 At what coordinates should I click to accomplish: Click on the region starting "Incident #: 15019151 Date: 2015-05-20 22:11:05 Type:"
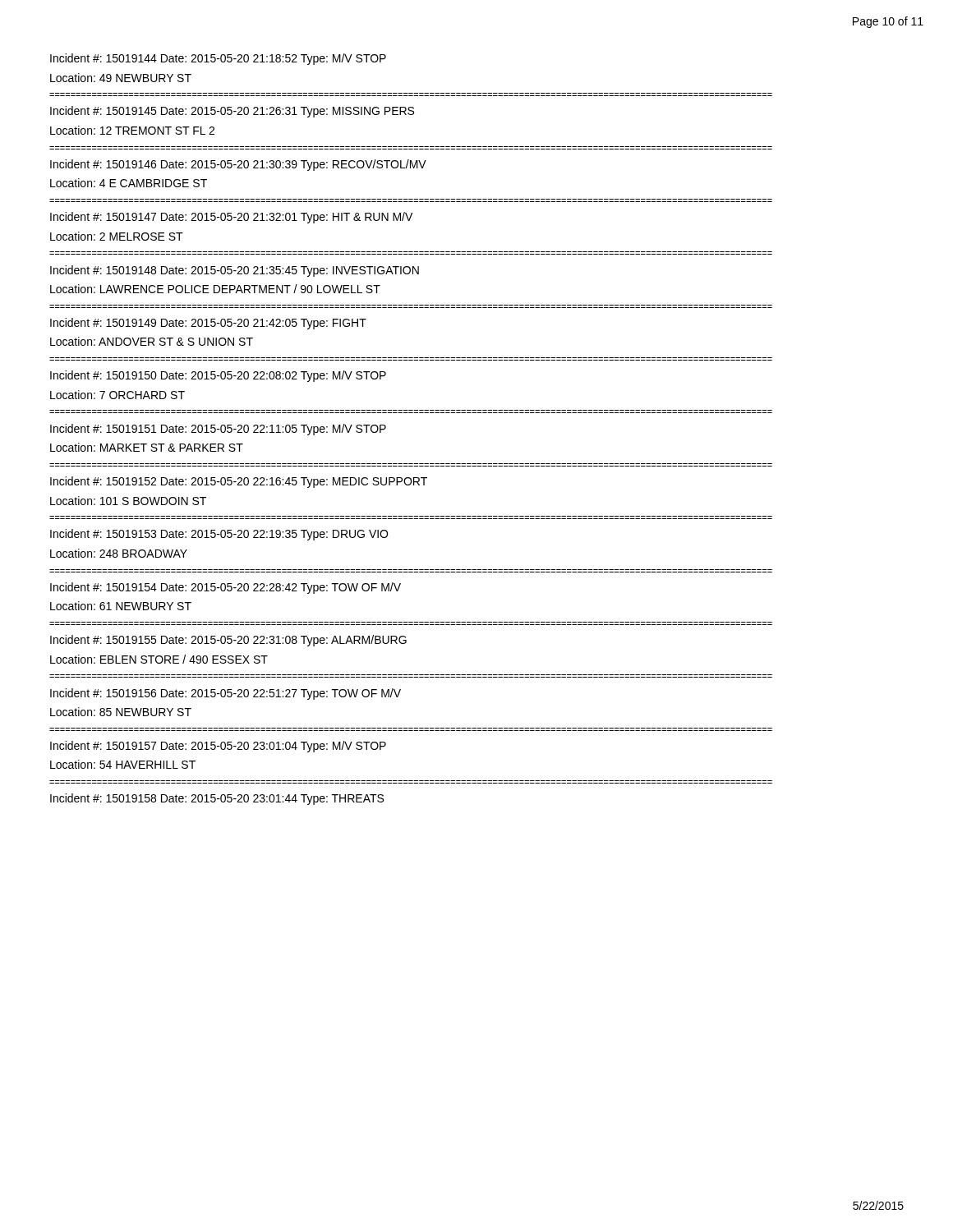(218, 430)
